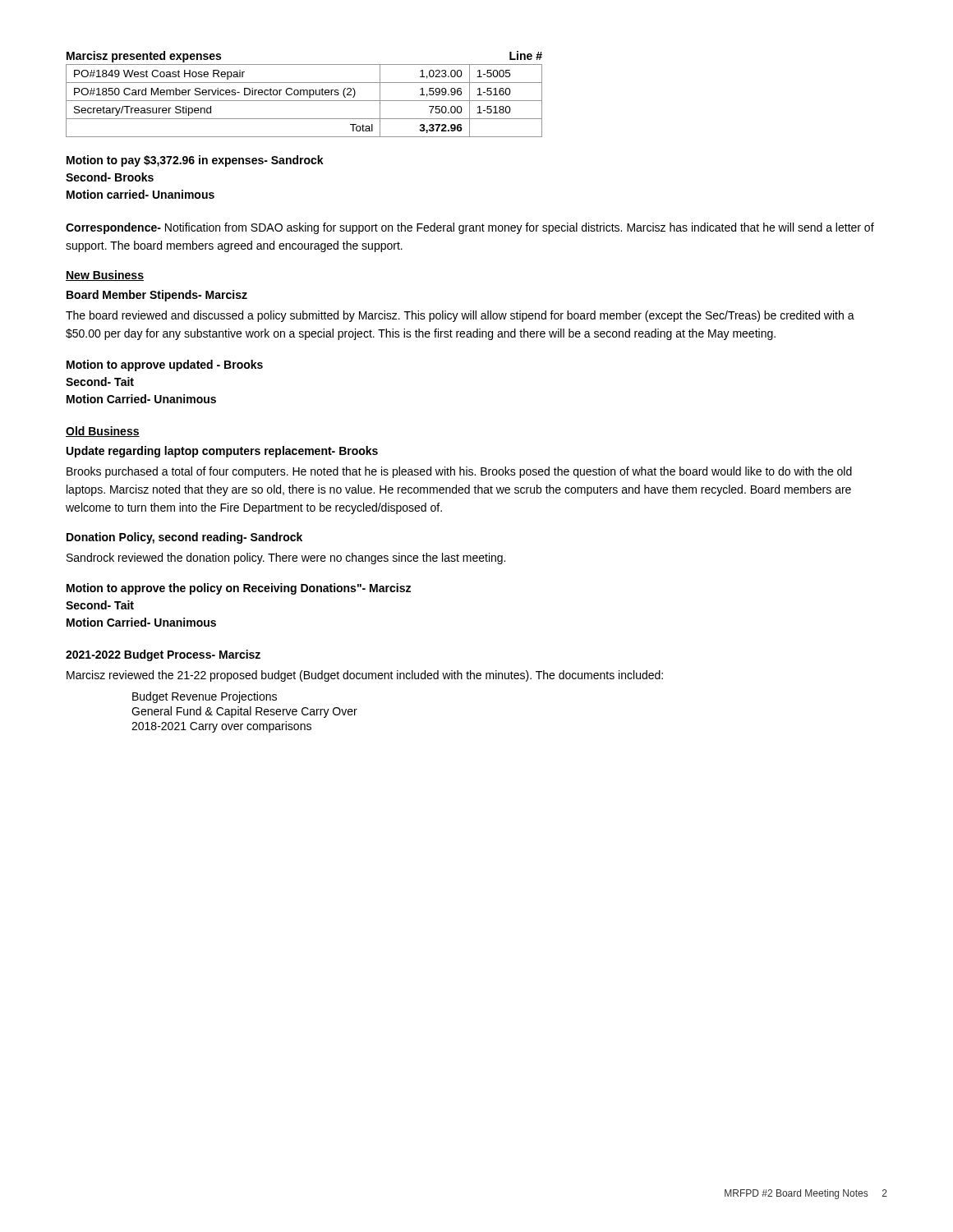Locate the text block that reads "Motion to approve the policy"
Image resolution: width=953 pixels, height=1232 pixels.
(239, 589)
